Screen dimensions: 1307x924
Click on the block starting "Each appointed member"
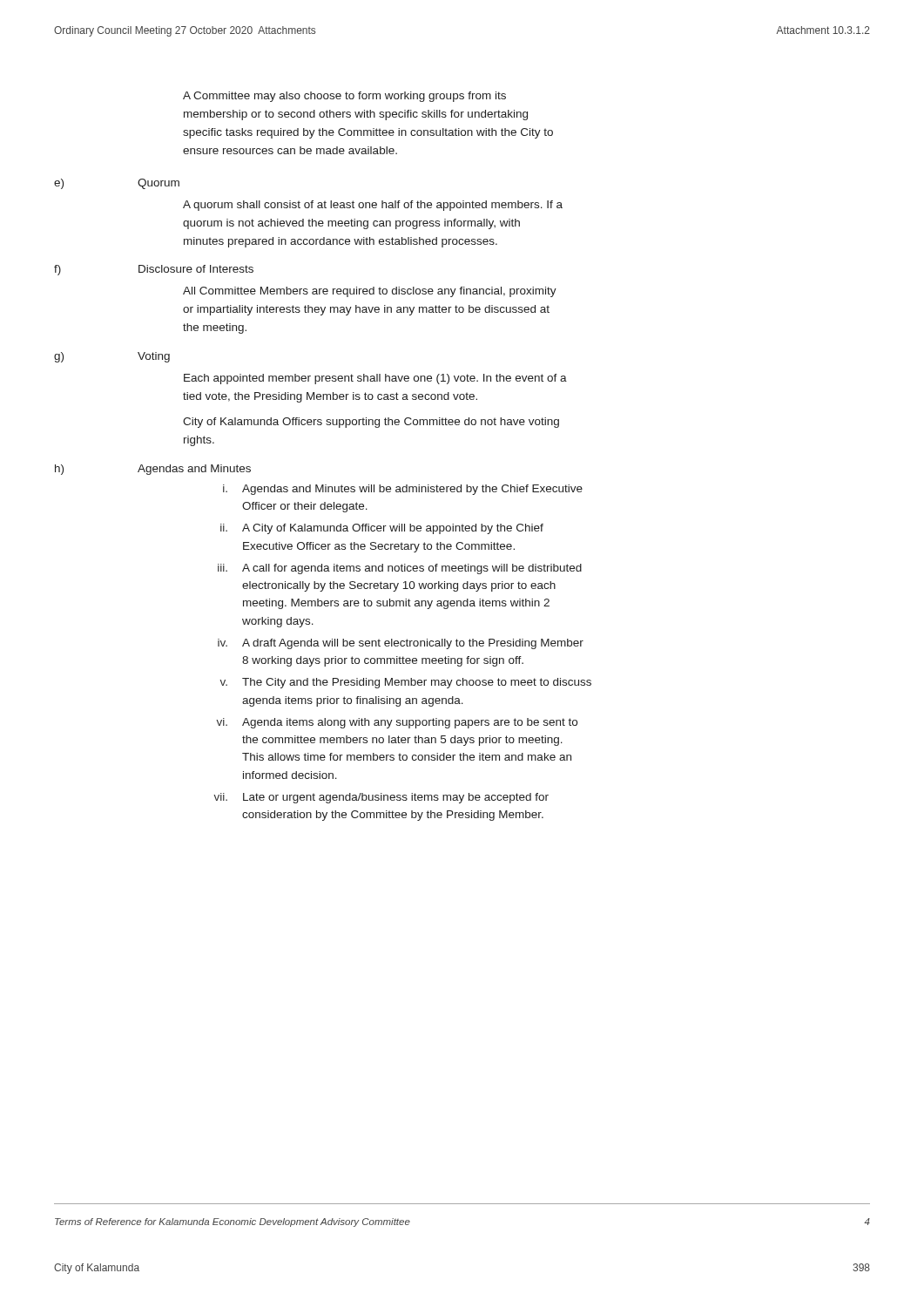pyautogui.click(x=375, y=387)
